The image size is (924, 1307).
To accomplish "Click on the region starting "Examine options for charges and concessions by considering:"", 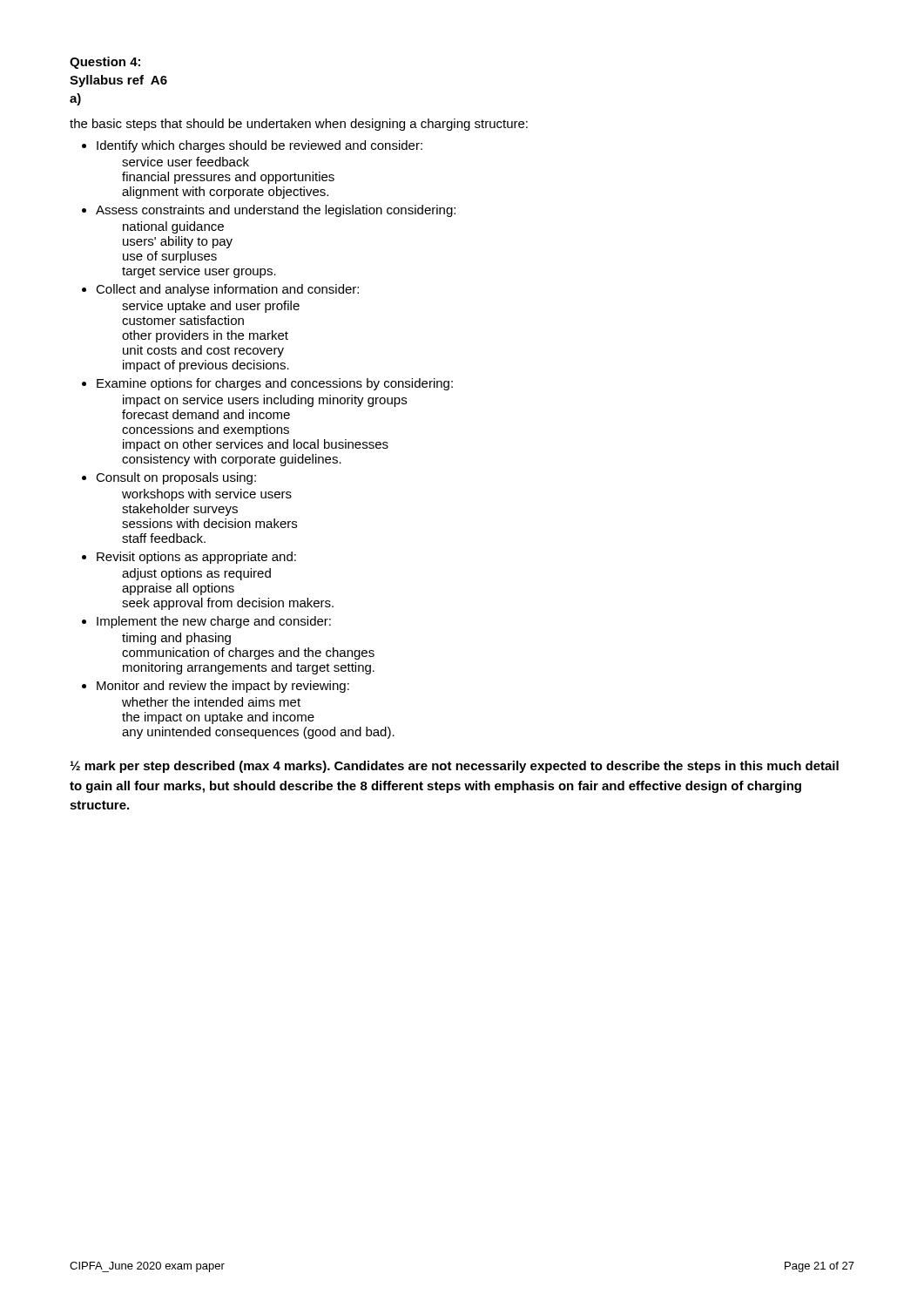I will 275,384.
